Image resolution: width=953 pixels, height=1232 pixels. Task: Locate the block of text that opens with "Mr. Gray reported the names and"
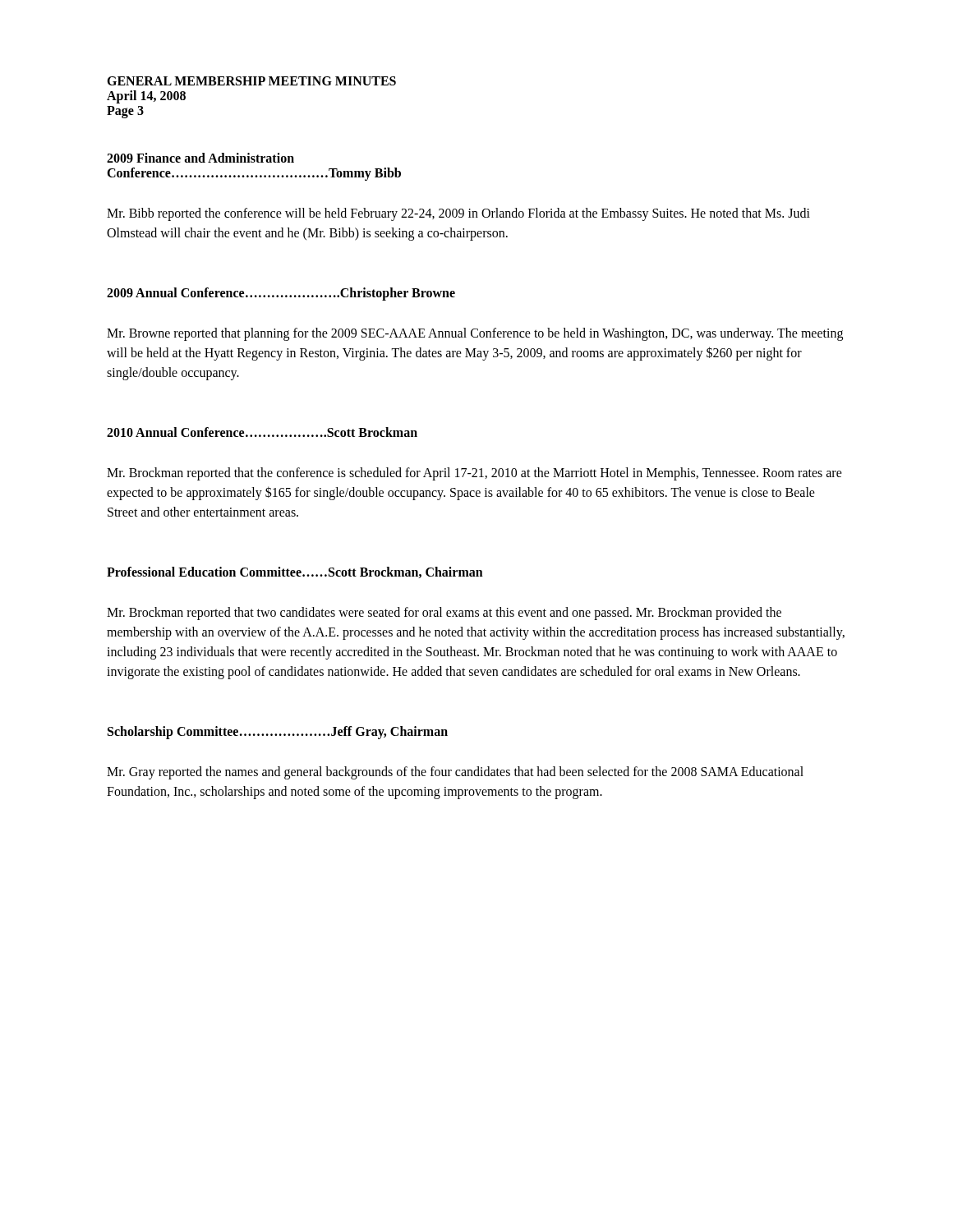pos(455,782)
